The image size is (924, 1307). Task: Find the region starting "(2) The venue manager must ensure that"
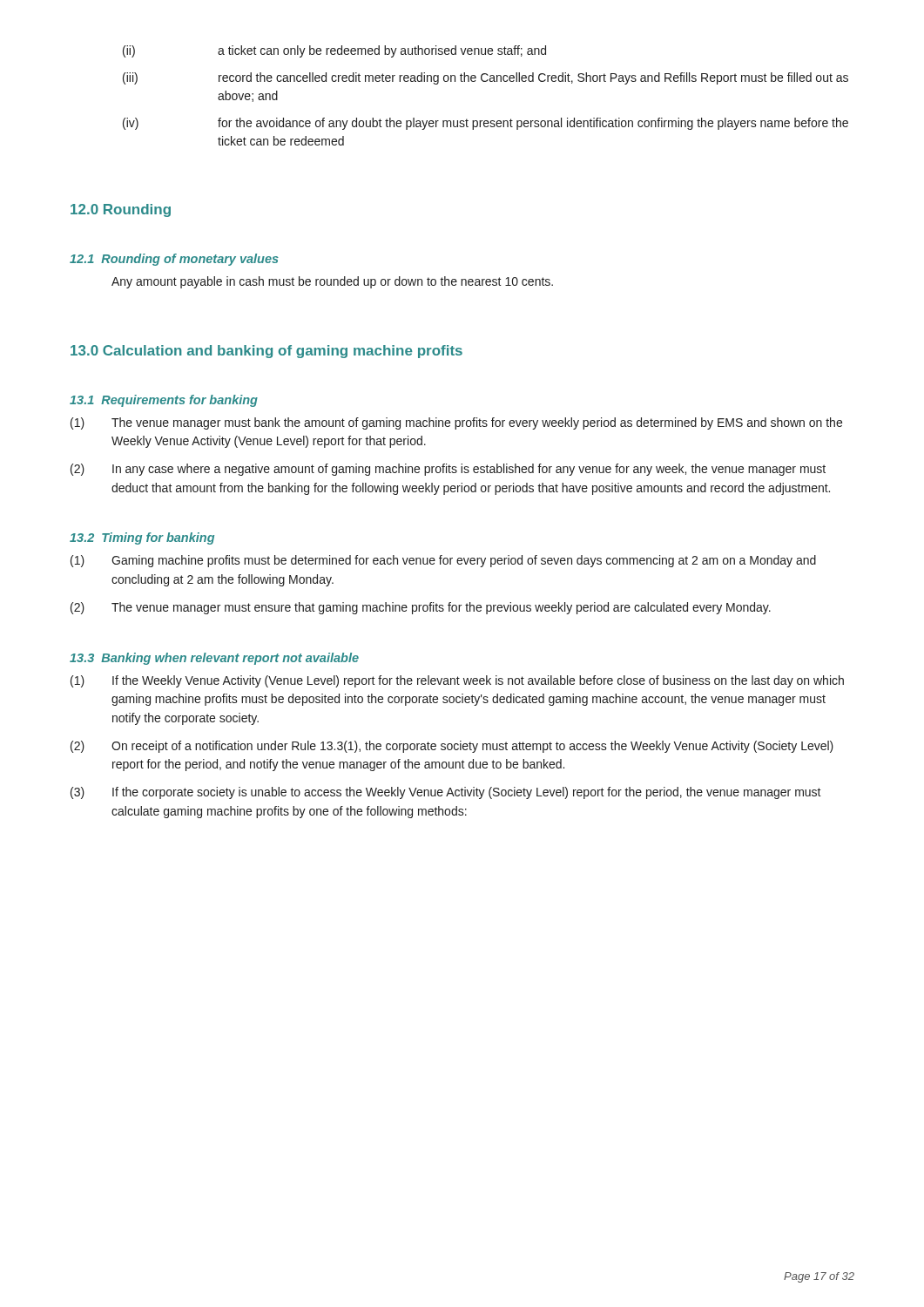click(x=462, y=608)
